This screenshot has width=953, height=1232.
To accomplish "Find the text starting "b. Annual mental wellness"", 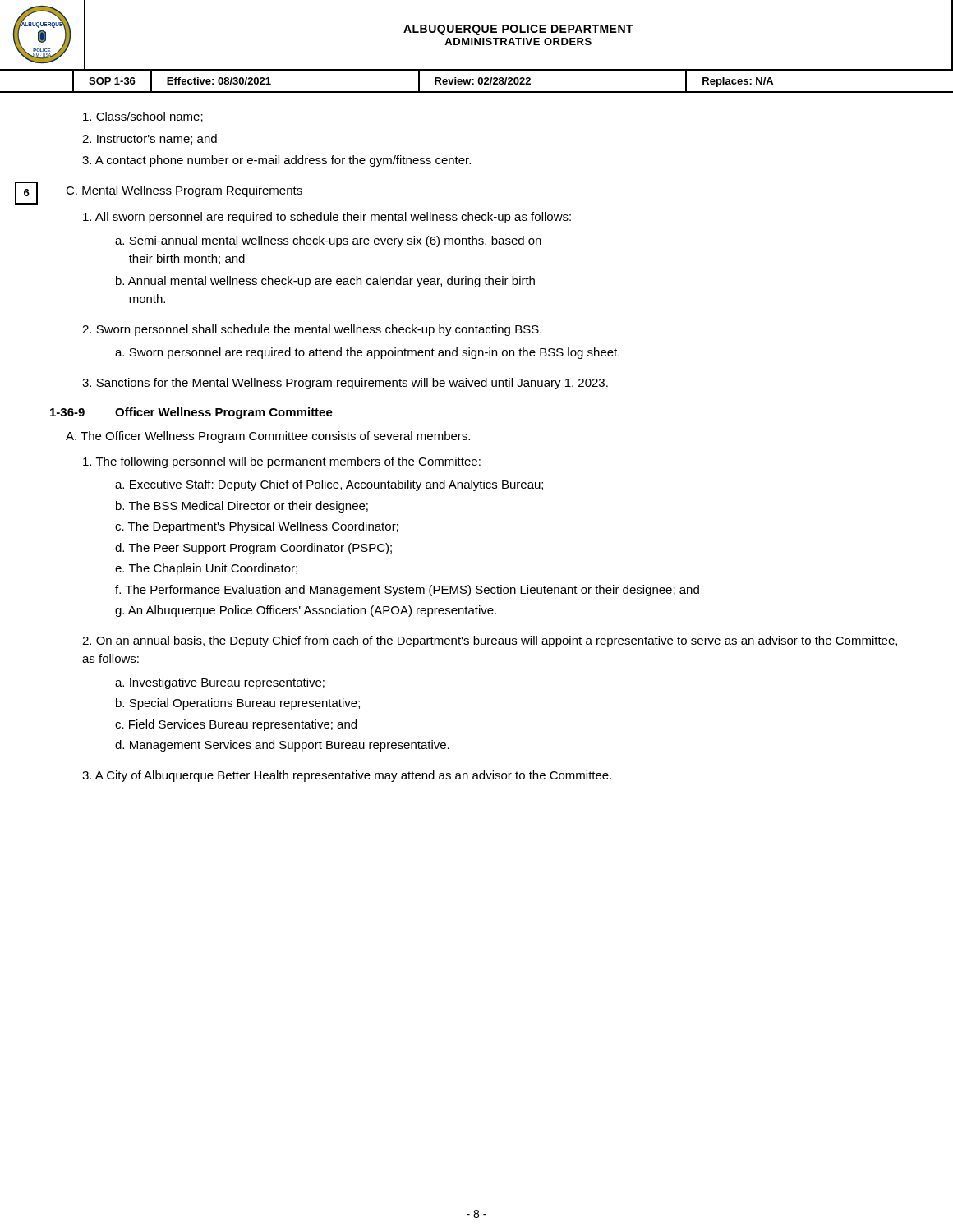I will pyautogui.click(x=325, y=289).
